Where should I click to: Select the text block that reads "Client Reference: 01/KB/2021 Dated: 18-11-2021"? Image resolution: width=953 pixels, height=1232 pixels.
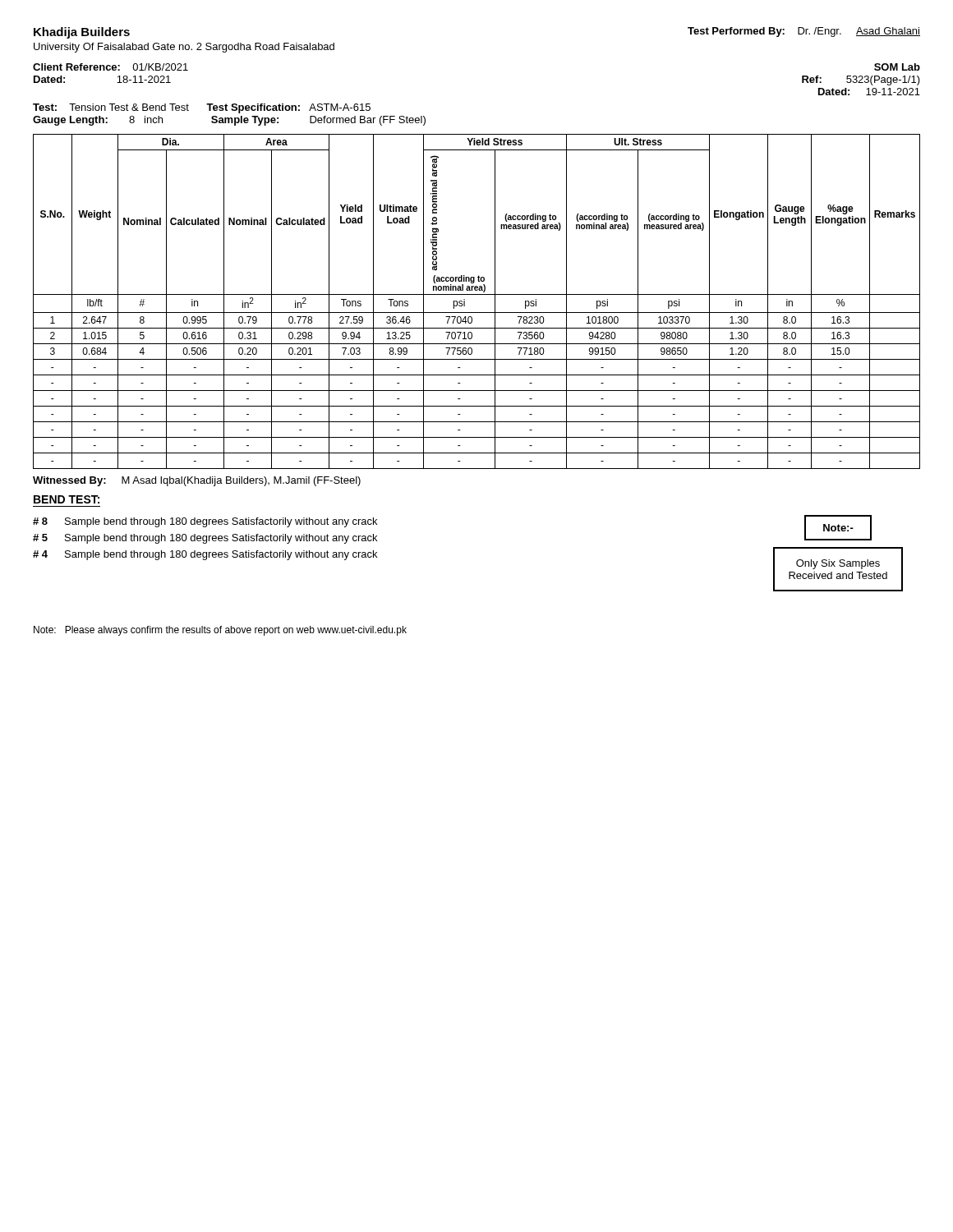tap(78, 67)
